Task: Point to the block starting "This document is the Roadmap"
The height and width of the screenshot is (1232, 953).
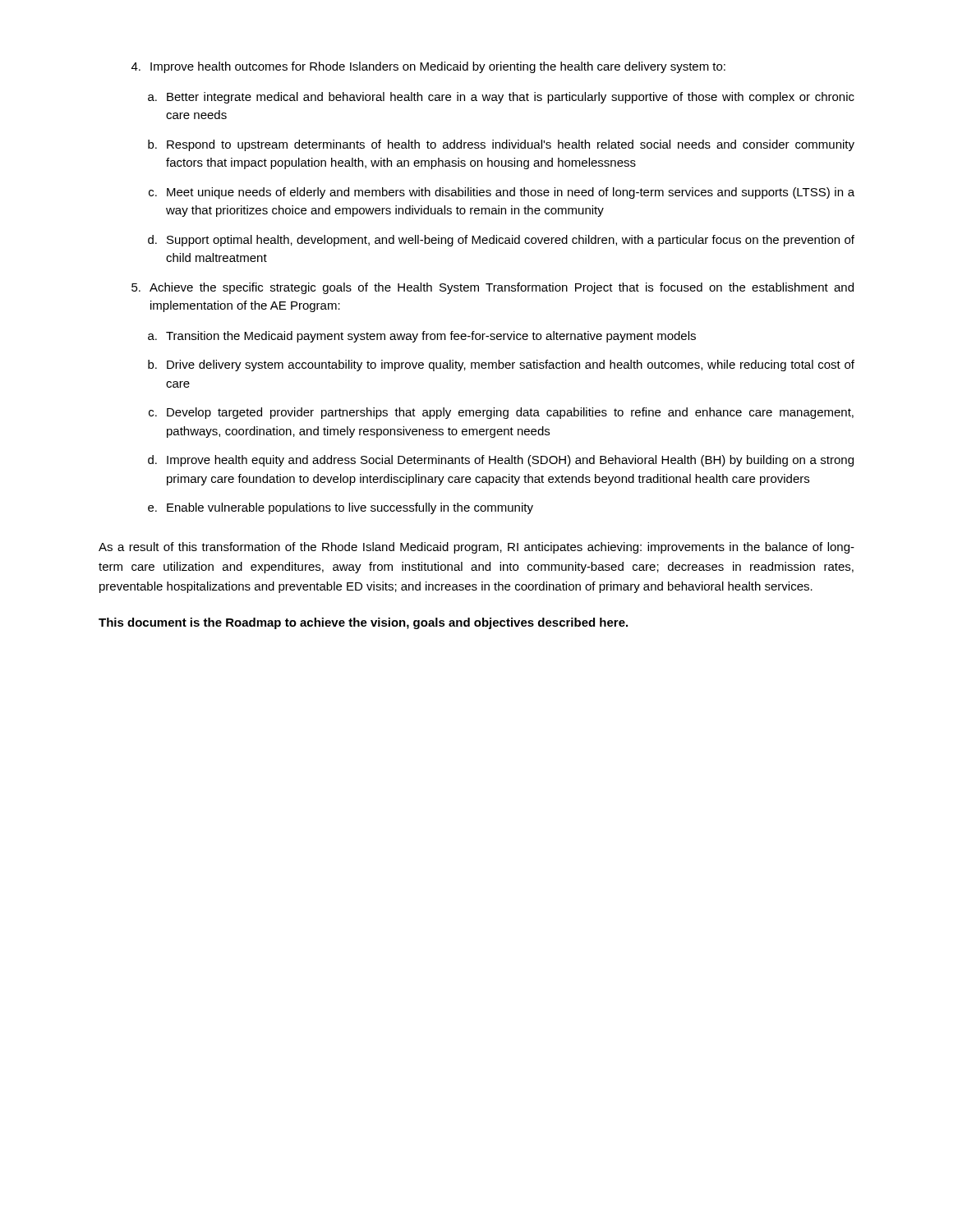Action: [364, 622]
